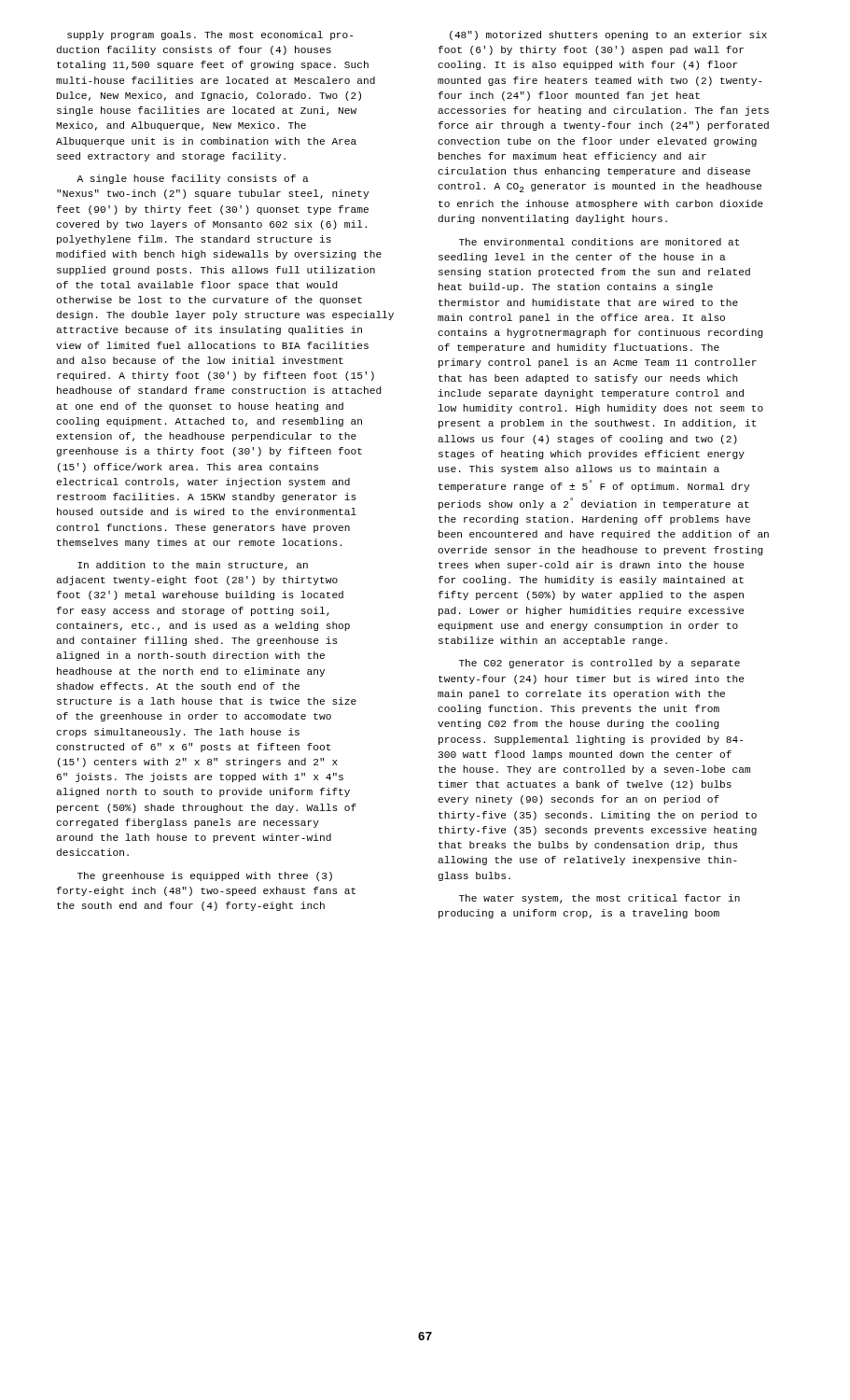Screen dimensions: 1400x850
Task: Find the block on this page that starts "The greenhouse is equipped with three (3) forty-eight"
Action: [x=234, y=891]
